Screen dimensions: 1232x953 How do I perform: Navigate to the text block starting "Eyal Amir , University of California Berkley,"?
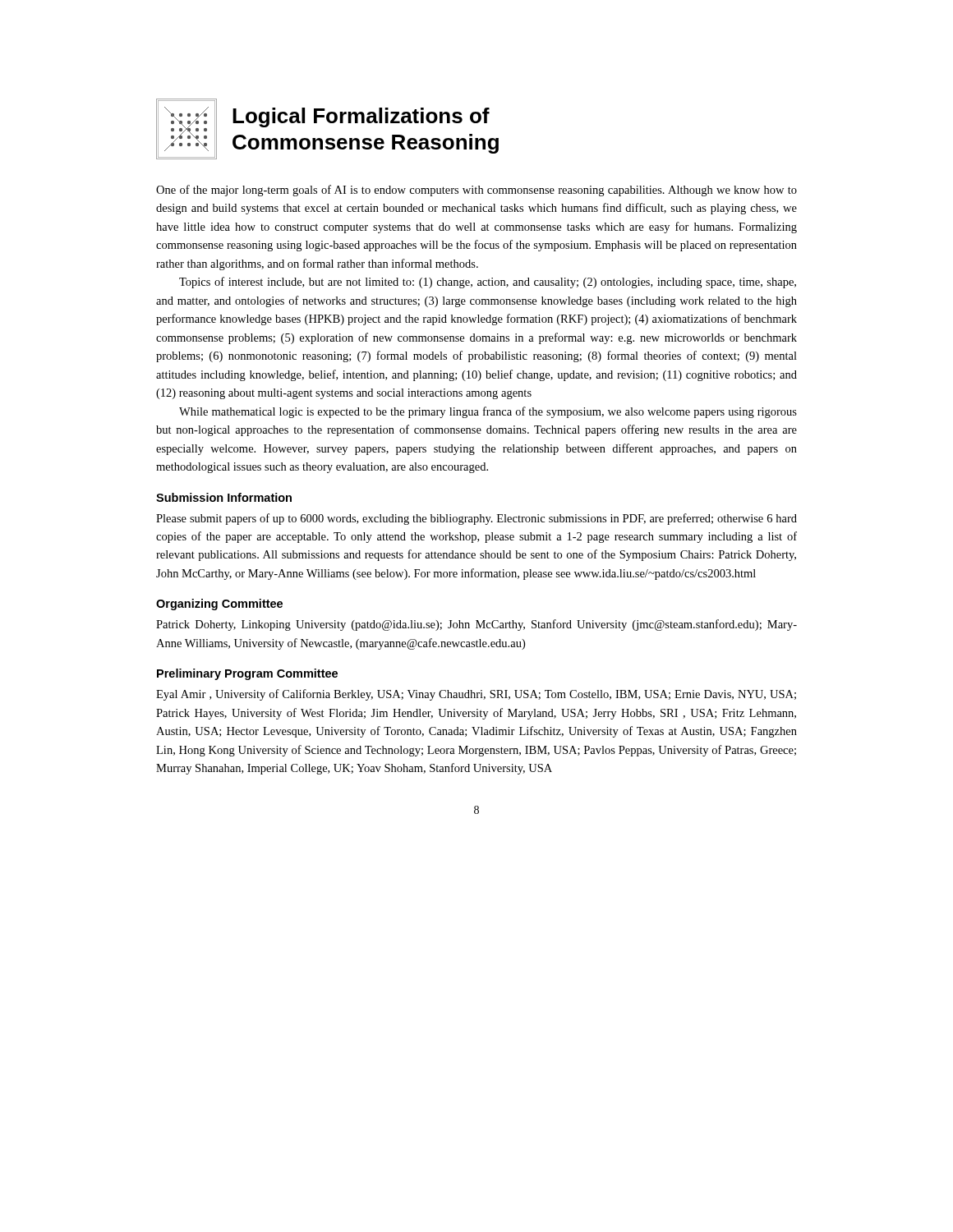click(x=476, y=731)
